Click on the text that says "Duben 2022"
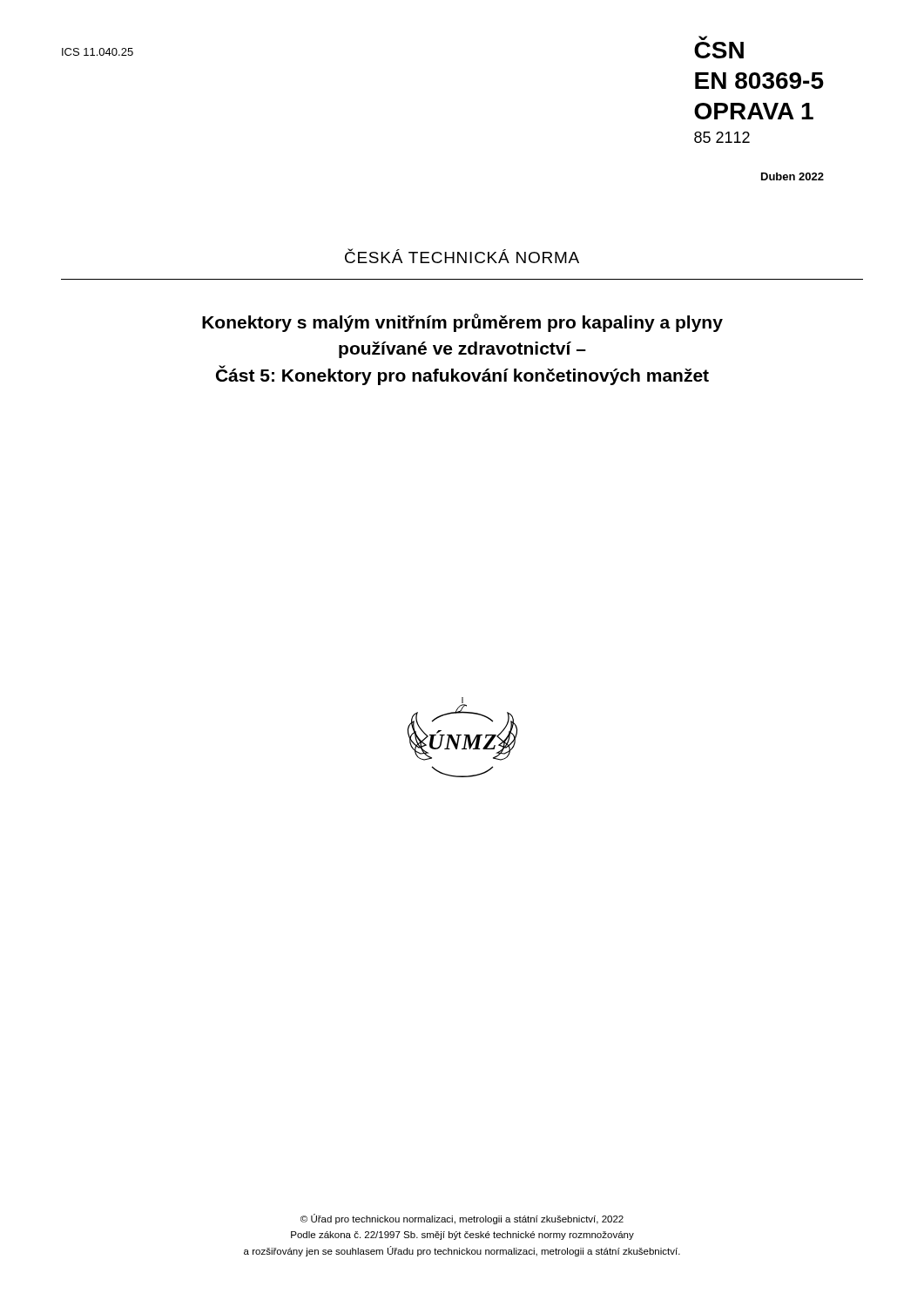 pos(792,176)
